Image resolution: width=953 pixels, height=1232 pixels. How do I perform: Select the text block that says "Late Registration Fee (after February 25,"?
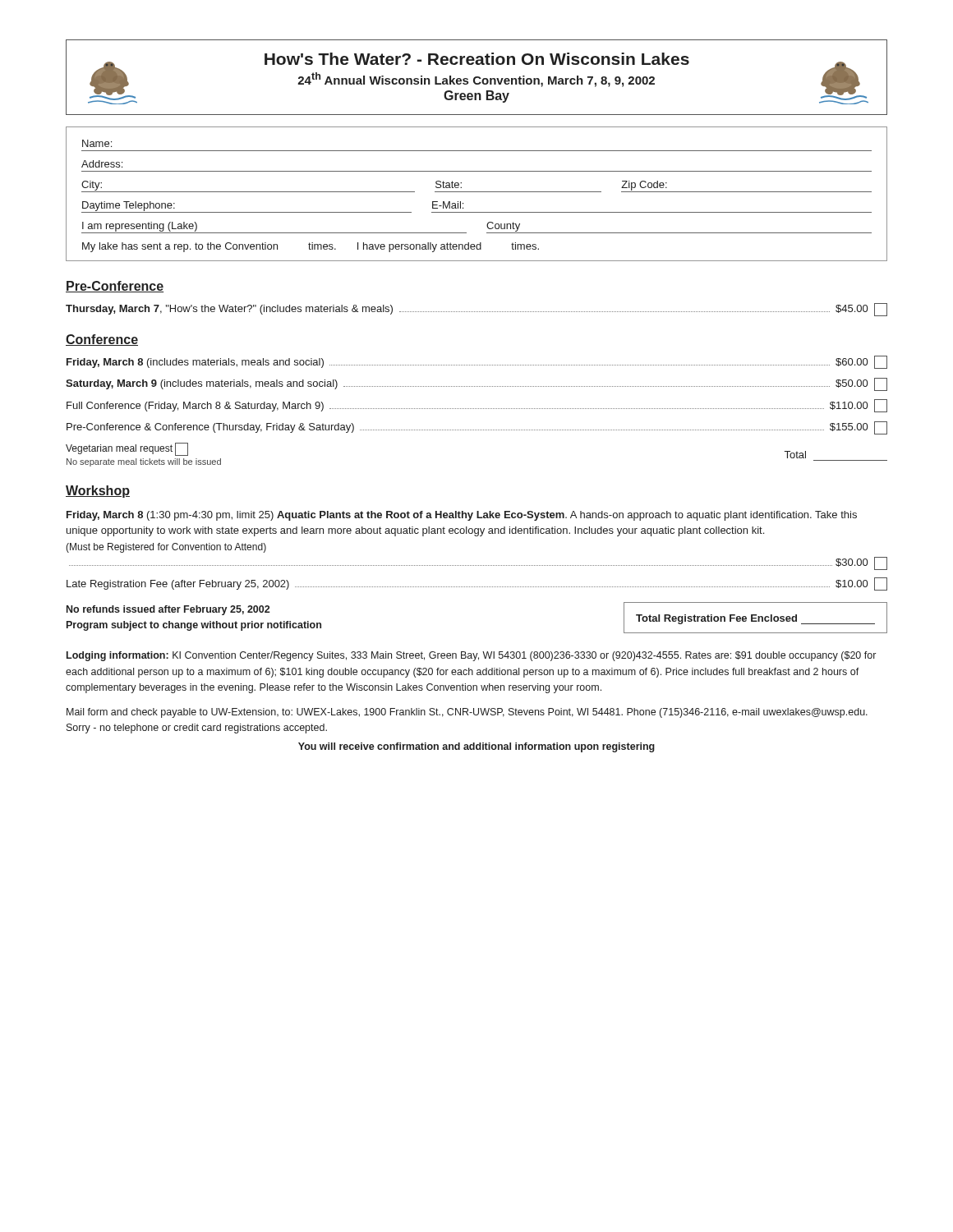[476, 584]
